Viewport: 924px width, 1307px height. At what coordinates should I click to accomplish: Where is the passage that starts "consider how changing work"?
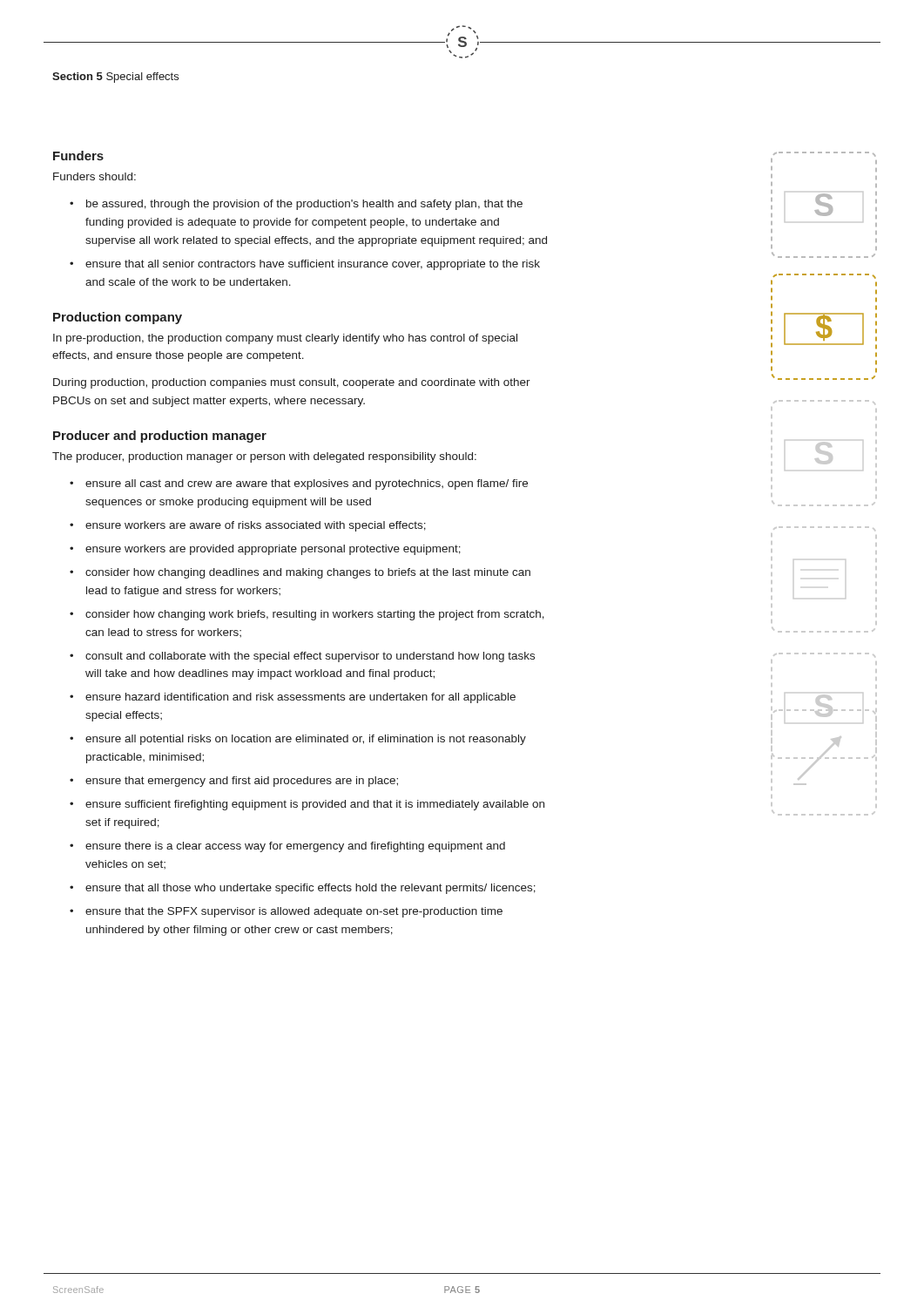click(x=315, y=623)
